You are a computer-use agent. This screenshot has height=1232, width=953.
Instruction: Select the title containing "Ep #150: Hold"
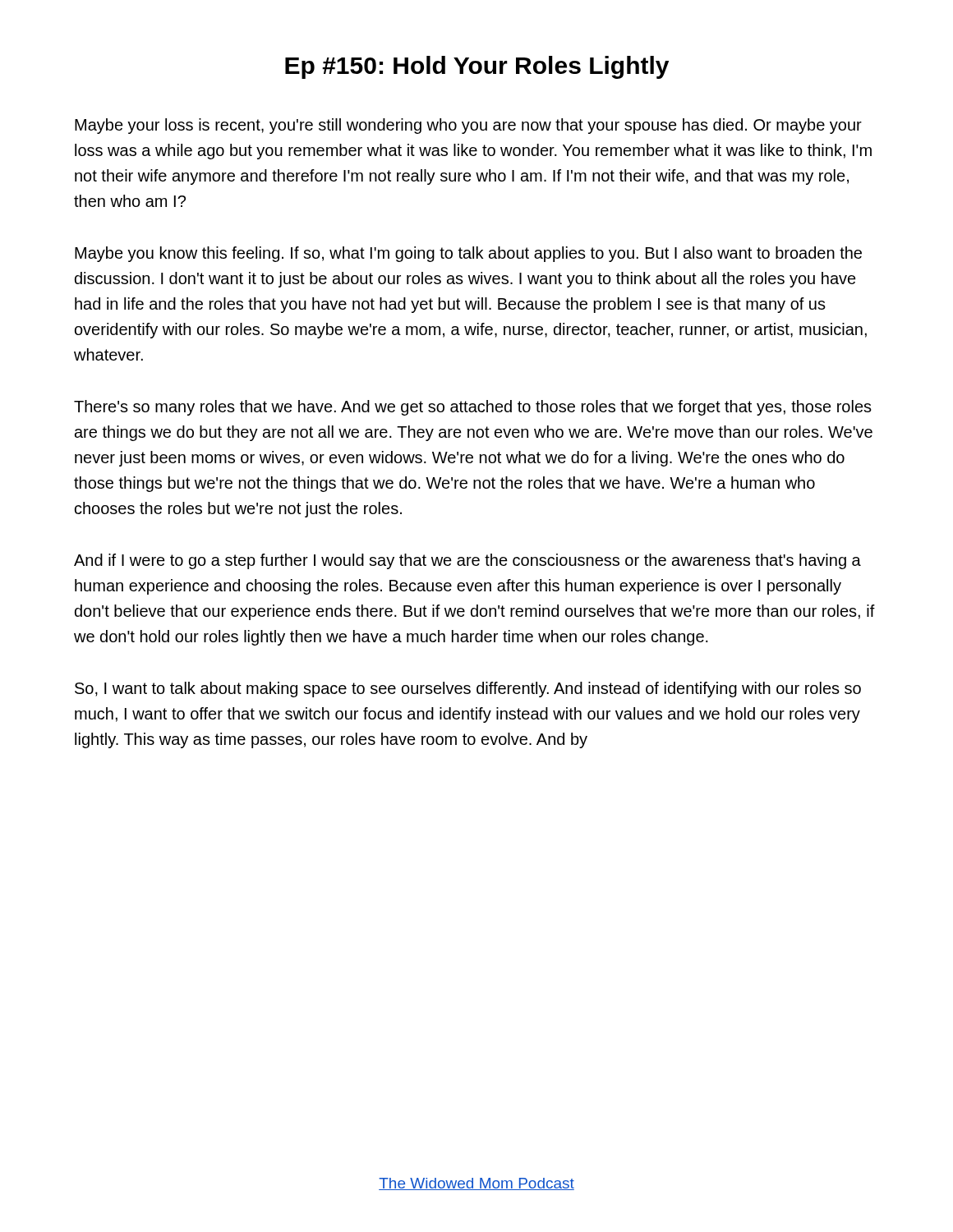tap(476, 65)
